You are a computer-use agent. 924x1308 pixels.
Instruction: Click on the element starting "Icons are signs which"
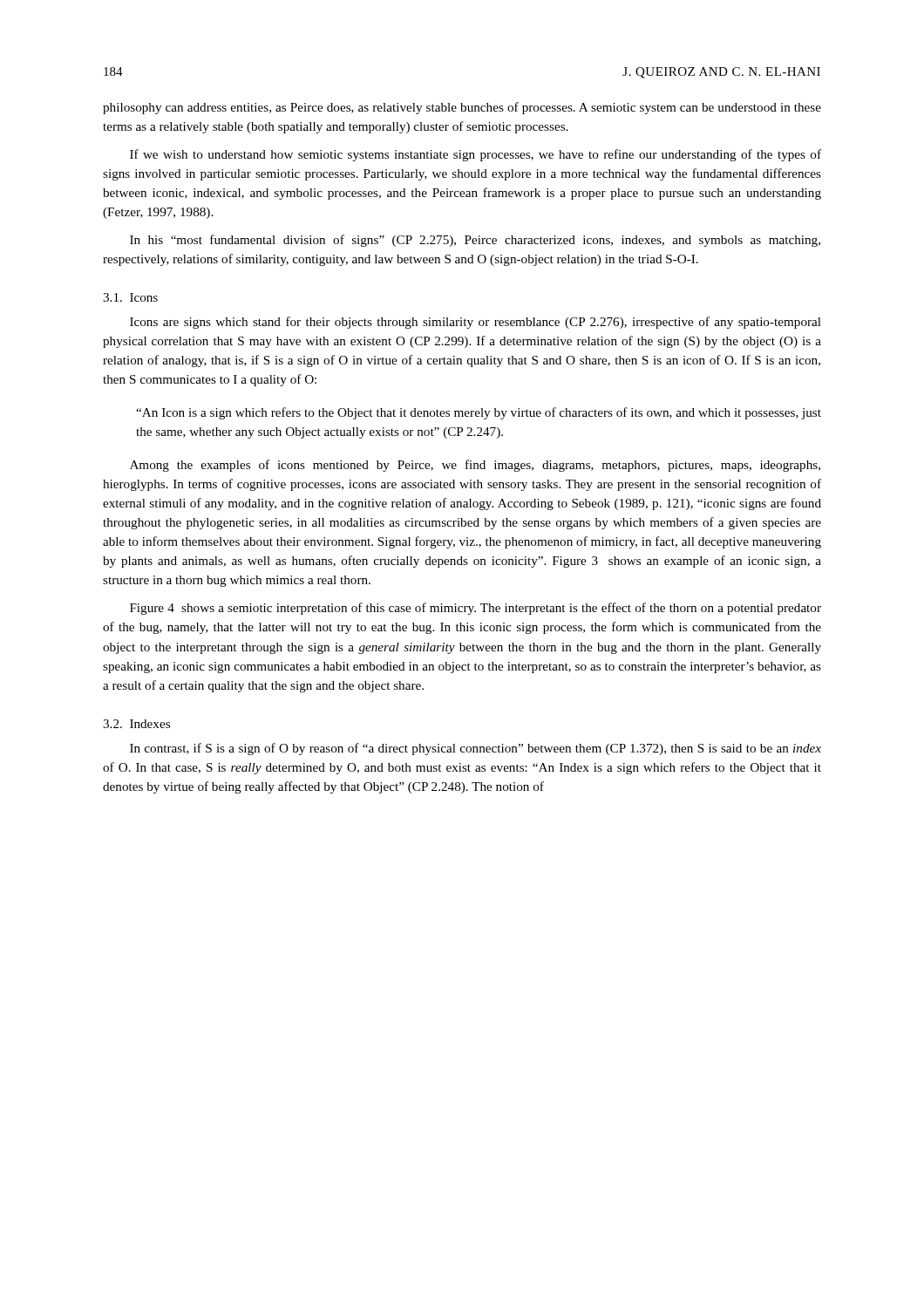(462, 351)
